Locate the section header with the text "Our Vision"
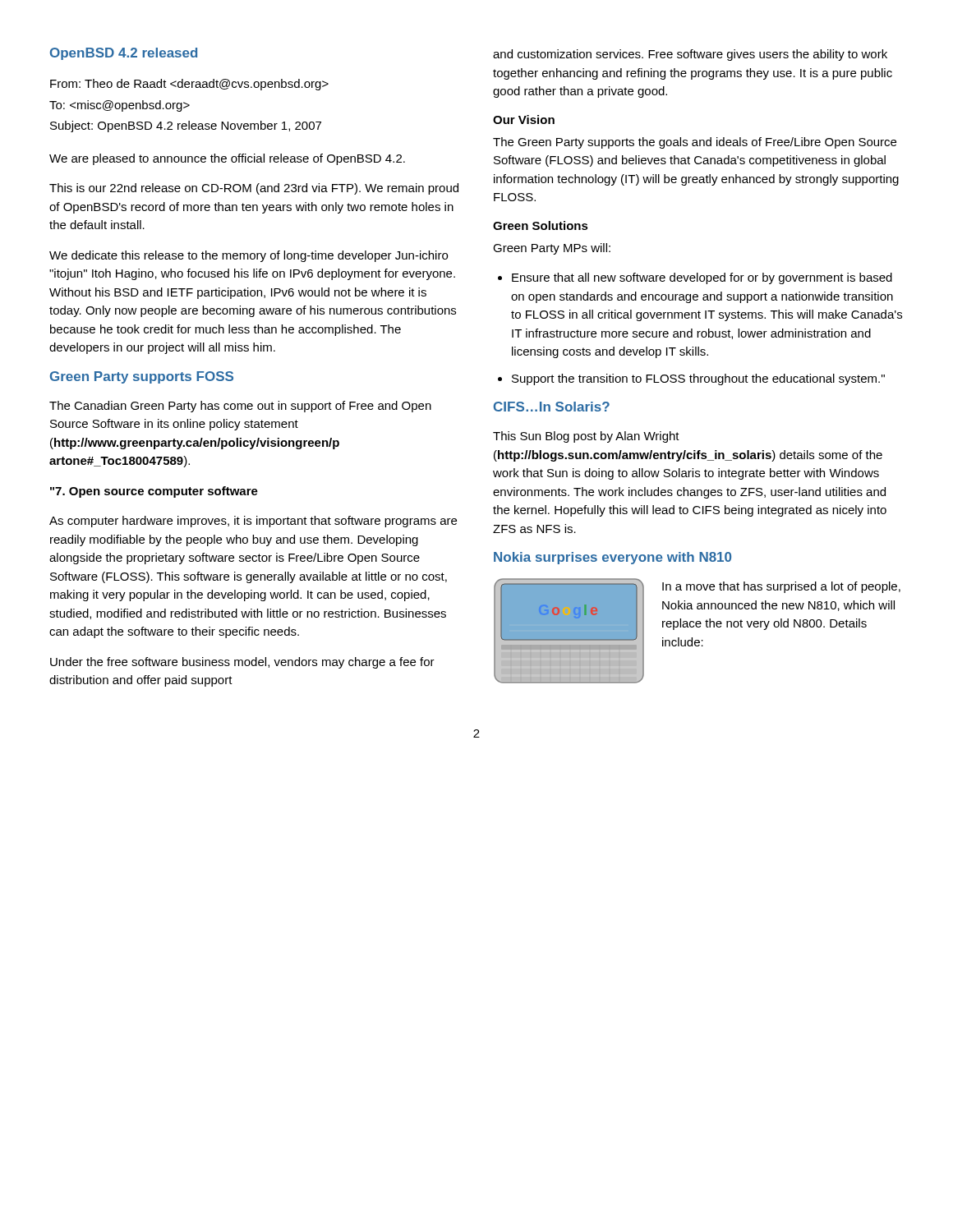This screenshot has width=953, height=1232. click(x=524, y=120)
